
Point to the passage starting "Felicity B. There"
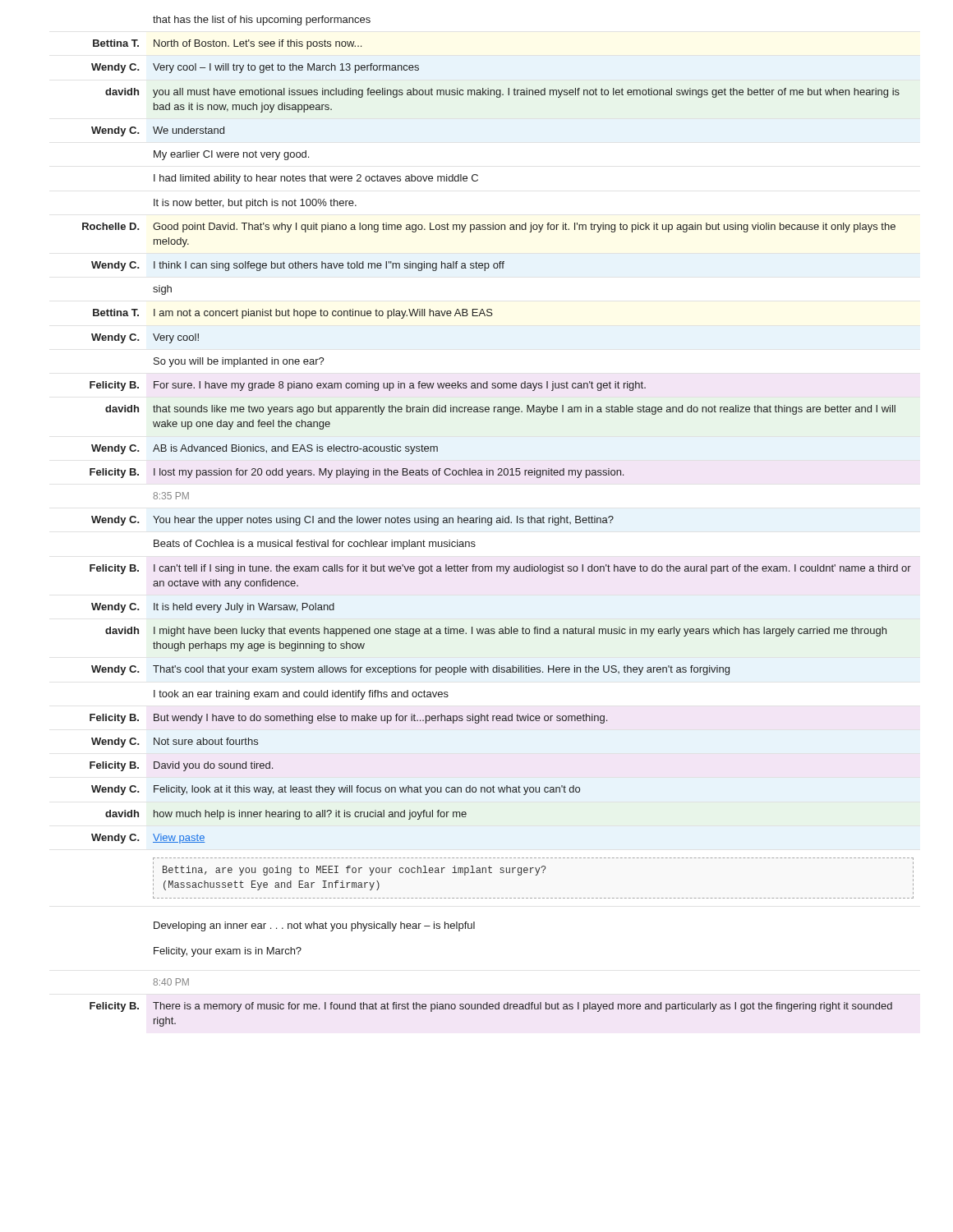(x=485, y=1014)
